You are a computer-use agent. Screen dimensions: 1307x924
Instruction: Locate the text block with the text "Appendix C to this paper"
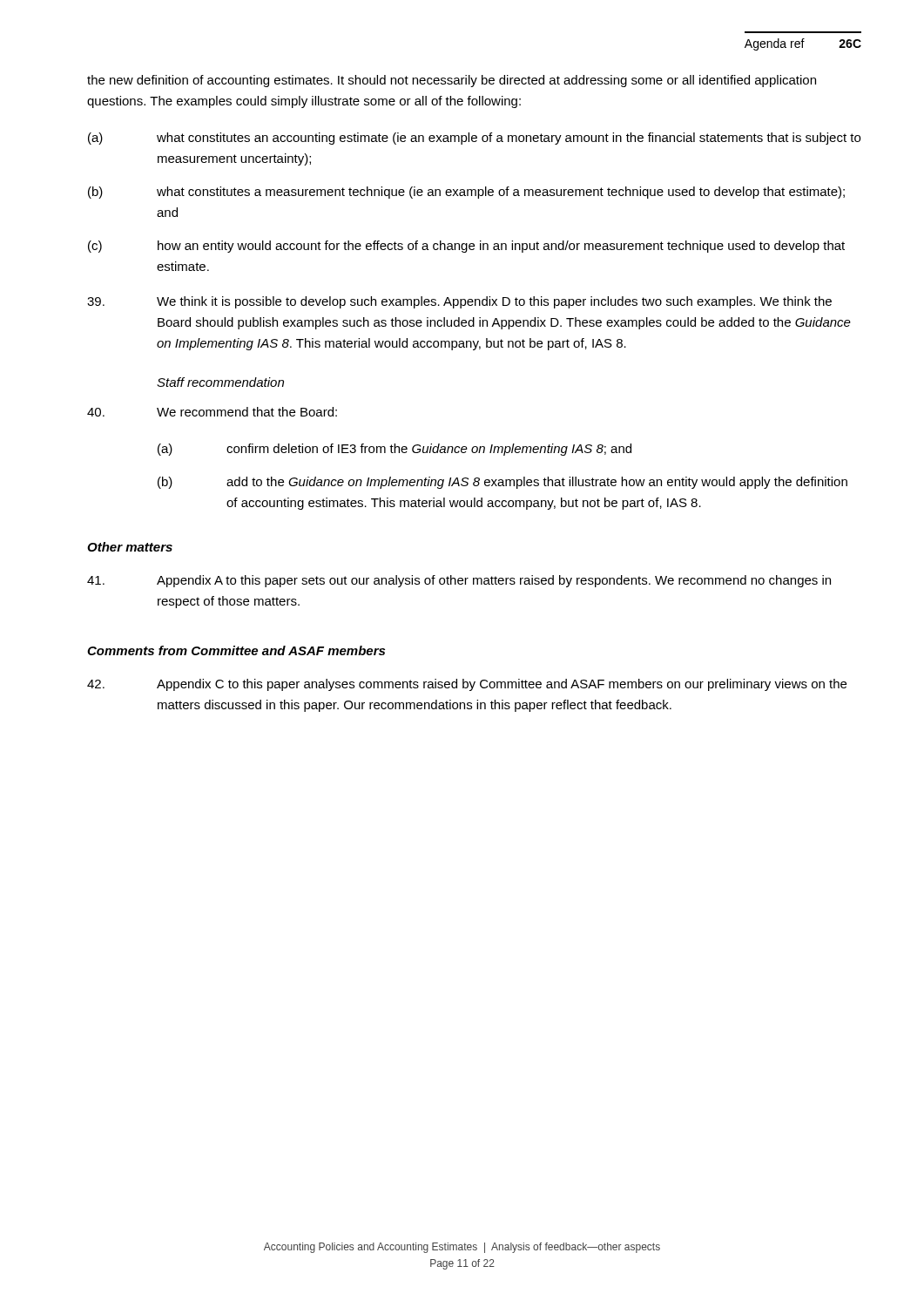pyautogui.click(x=474, y=694)
